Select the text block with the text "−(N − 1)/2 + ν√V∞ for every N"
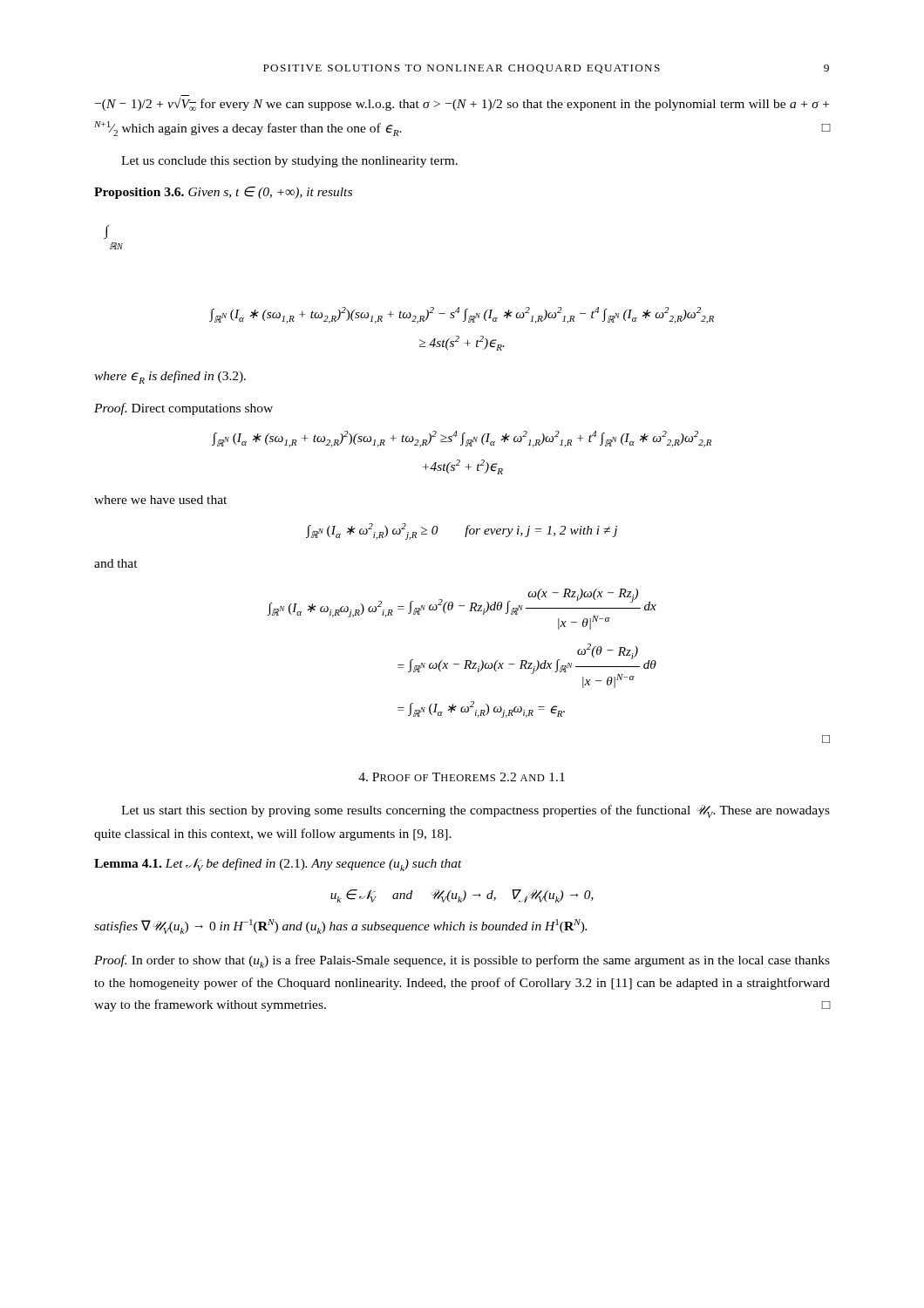Viewport: 924px width, 1308px height. 462,117
